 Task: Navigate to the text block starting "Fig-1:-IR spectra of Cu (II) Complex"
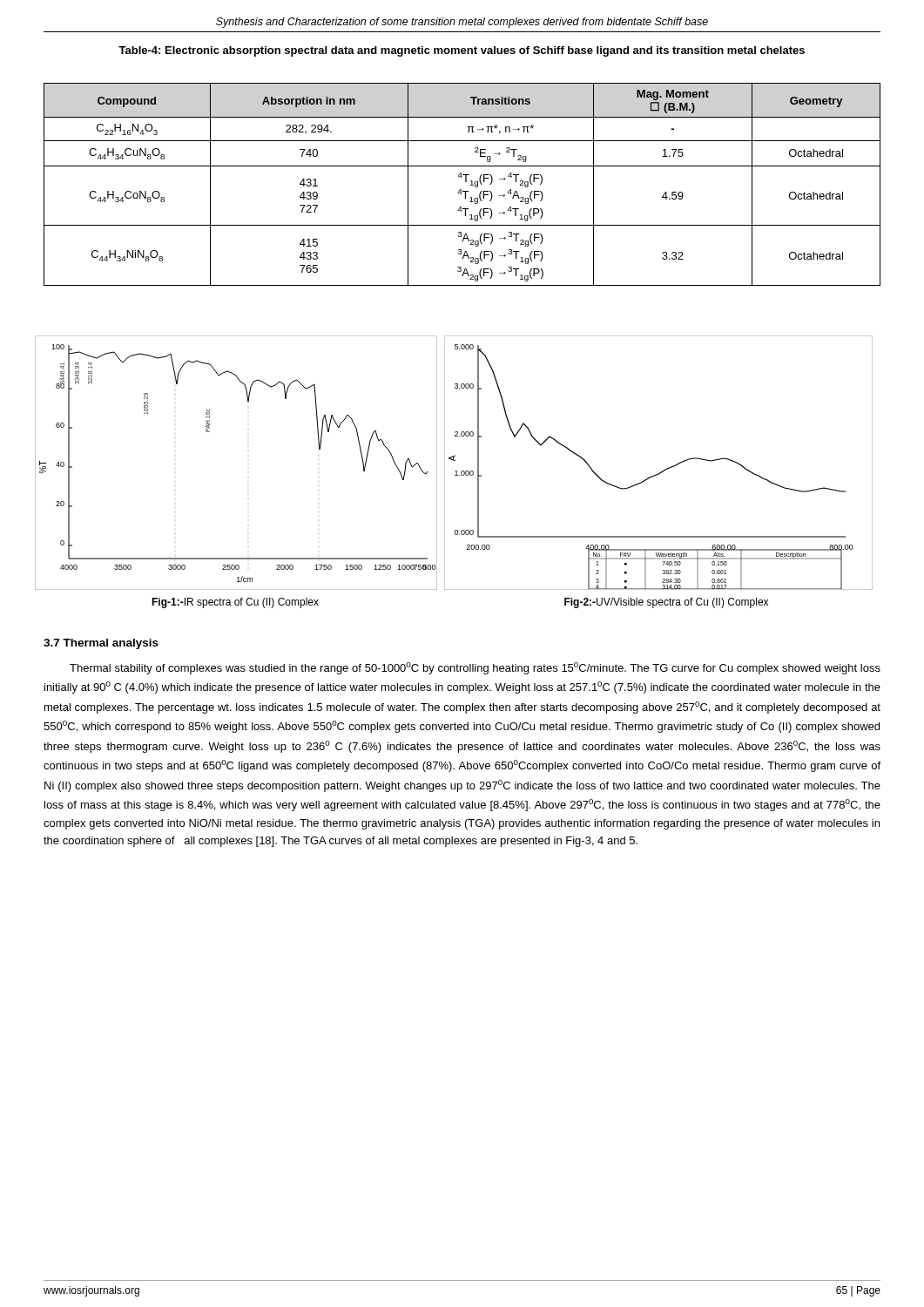point(235,602)
